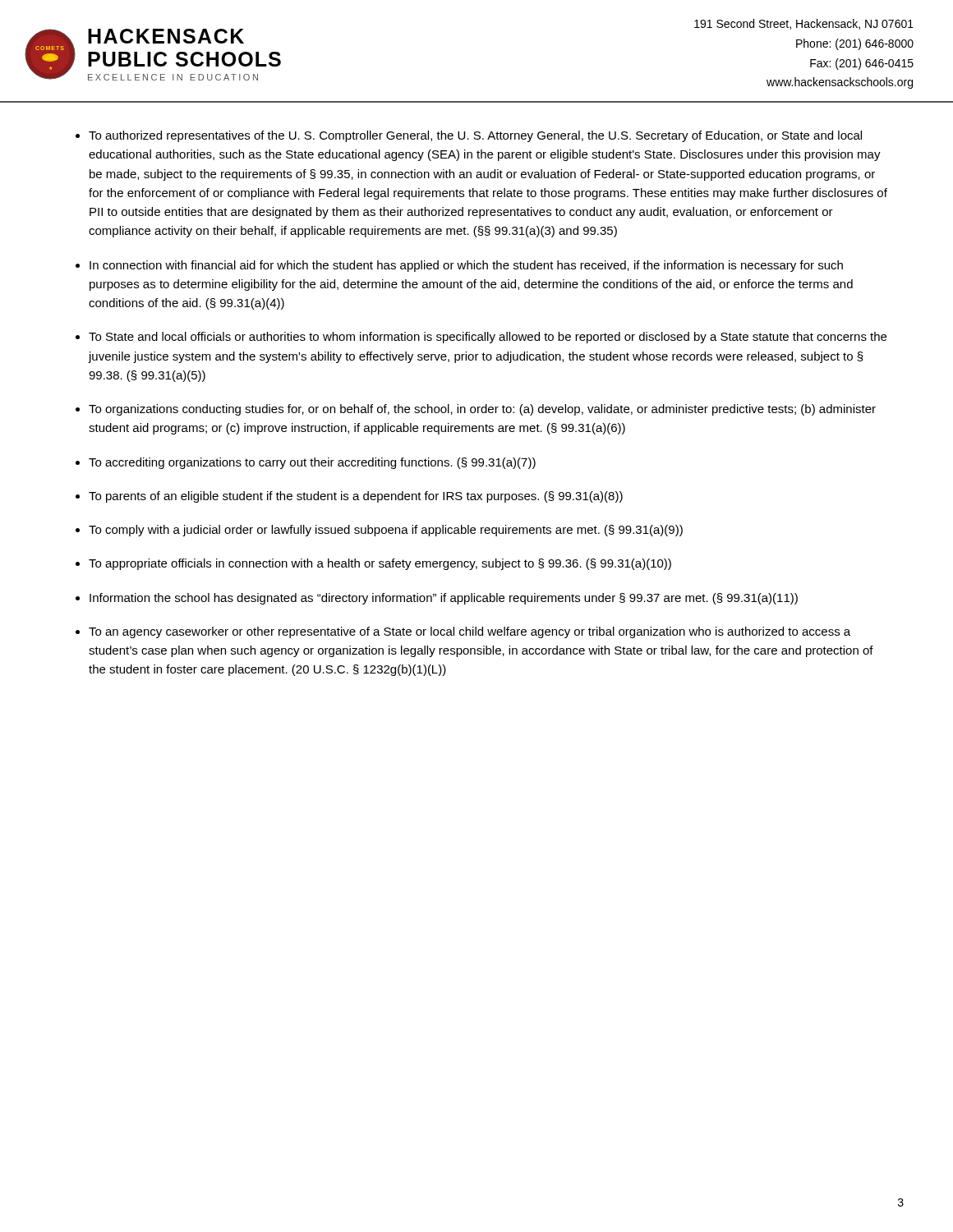953x1232 pixels.
Task: Find the list item with the text "To State and local officials or authorities"
Action: point(488,356)
